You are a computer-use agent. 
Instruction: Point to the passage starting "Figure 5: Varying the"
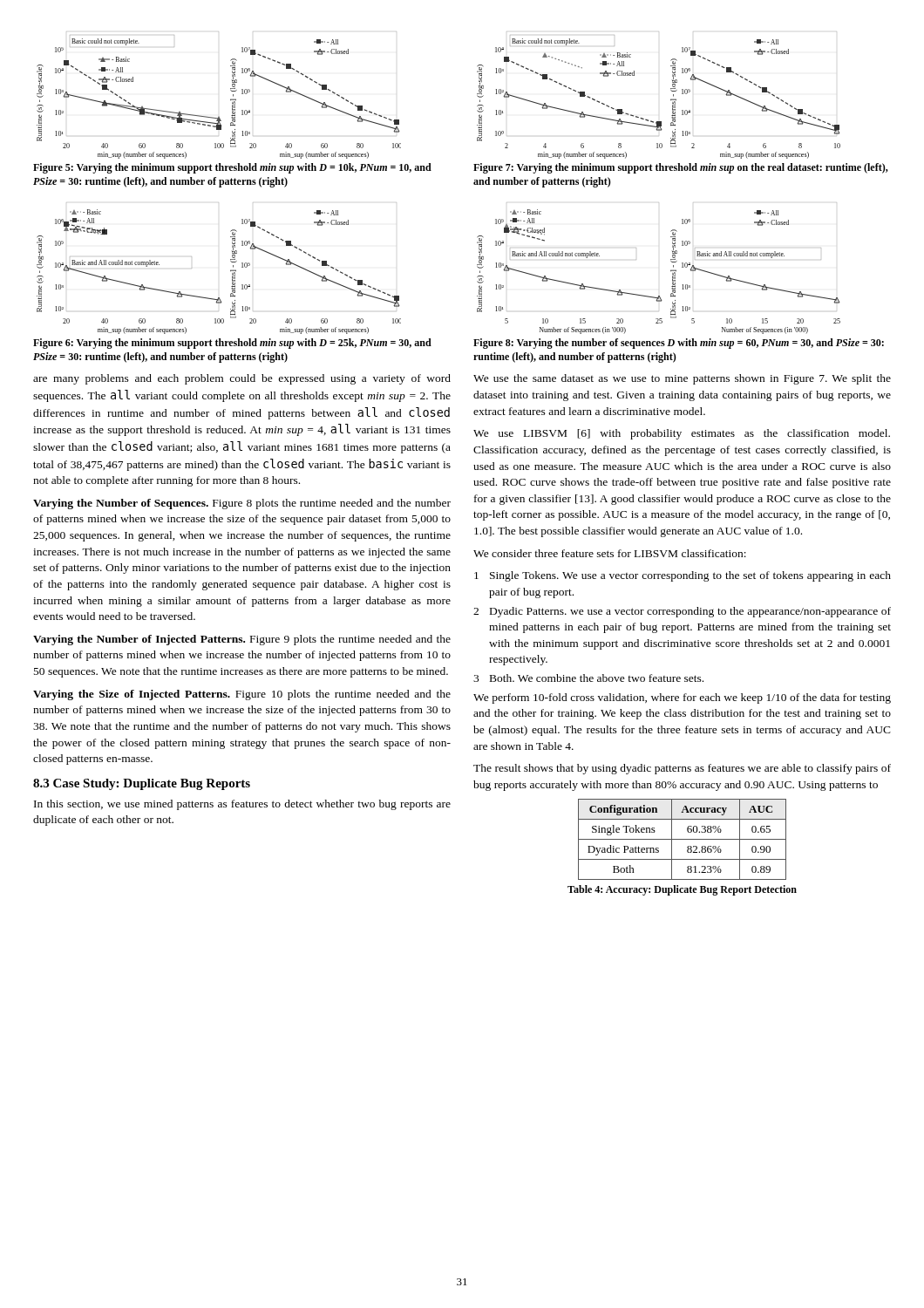232,174
